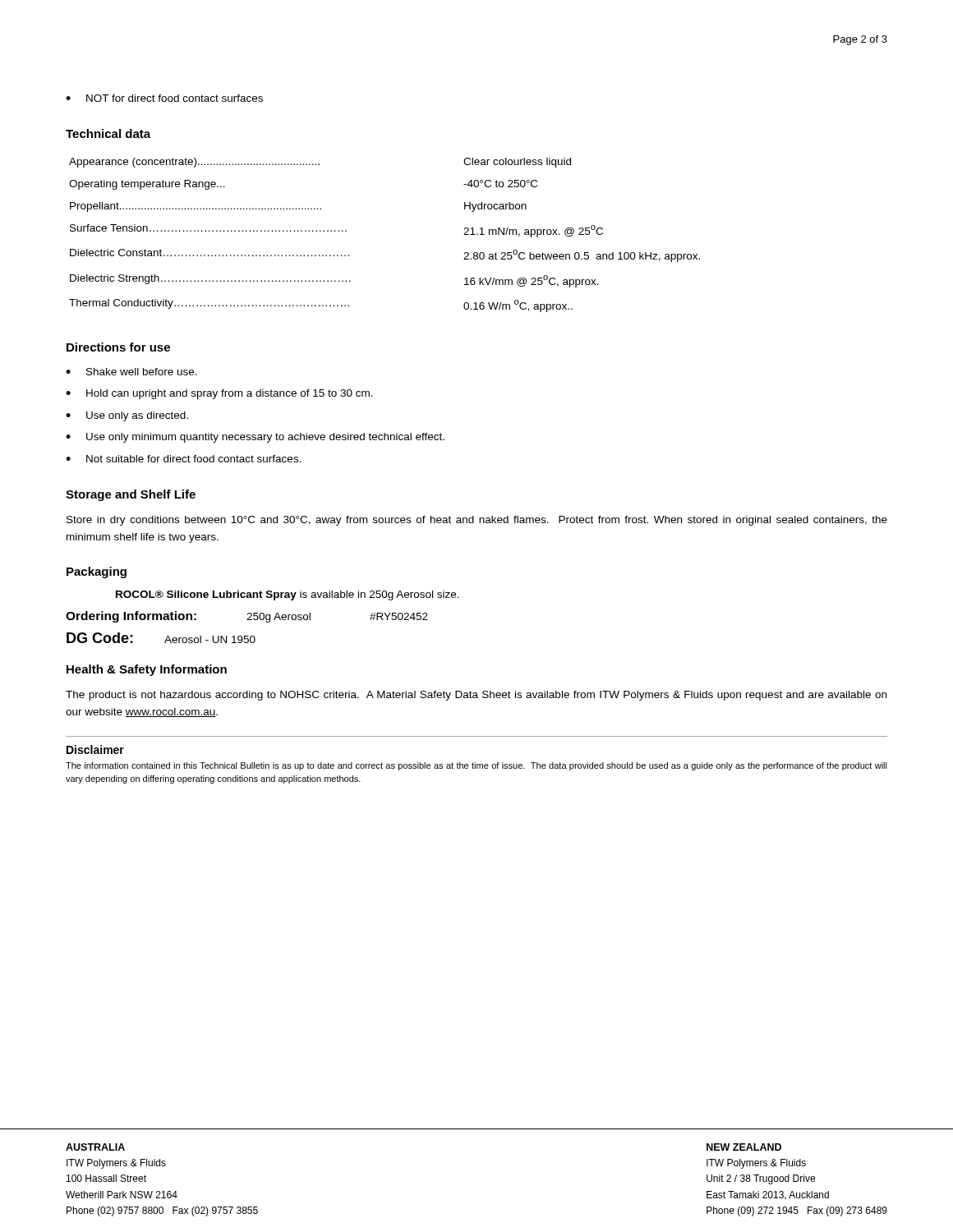Find the section header with the text "Health & Safety"
Viewport: 953px width, 1232px height.
pyautogui.click(x=147, y=669)
